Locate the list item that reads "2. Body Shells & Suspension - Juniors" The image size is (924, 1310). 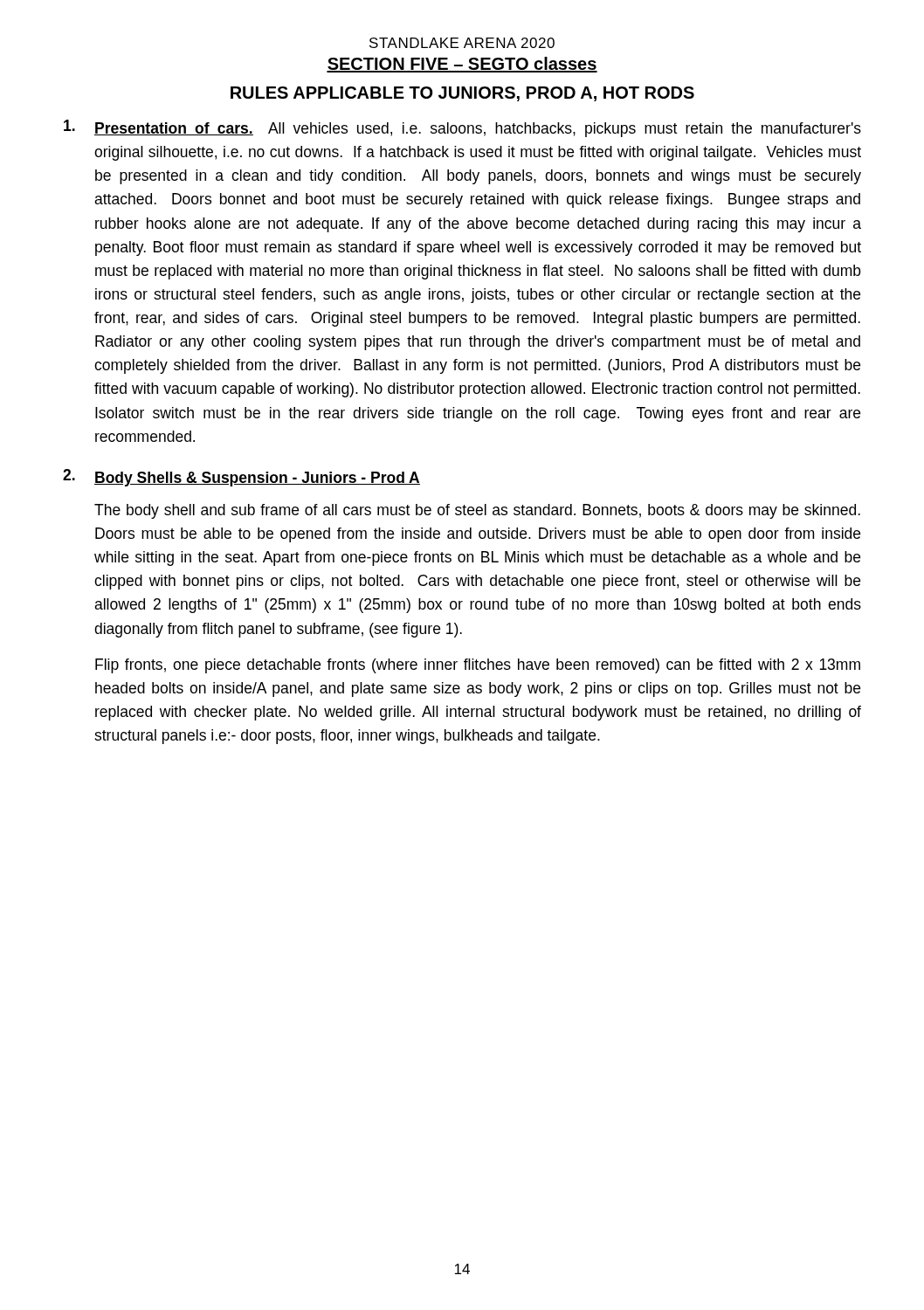pyautogui.click(x=462, y=613)
